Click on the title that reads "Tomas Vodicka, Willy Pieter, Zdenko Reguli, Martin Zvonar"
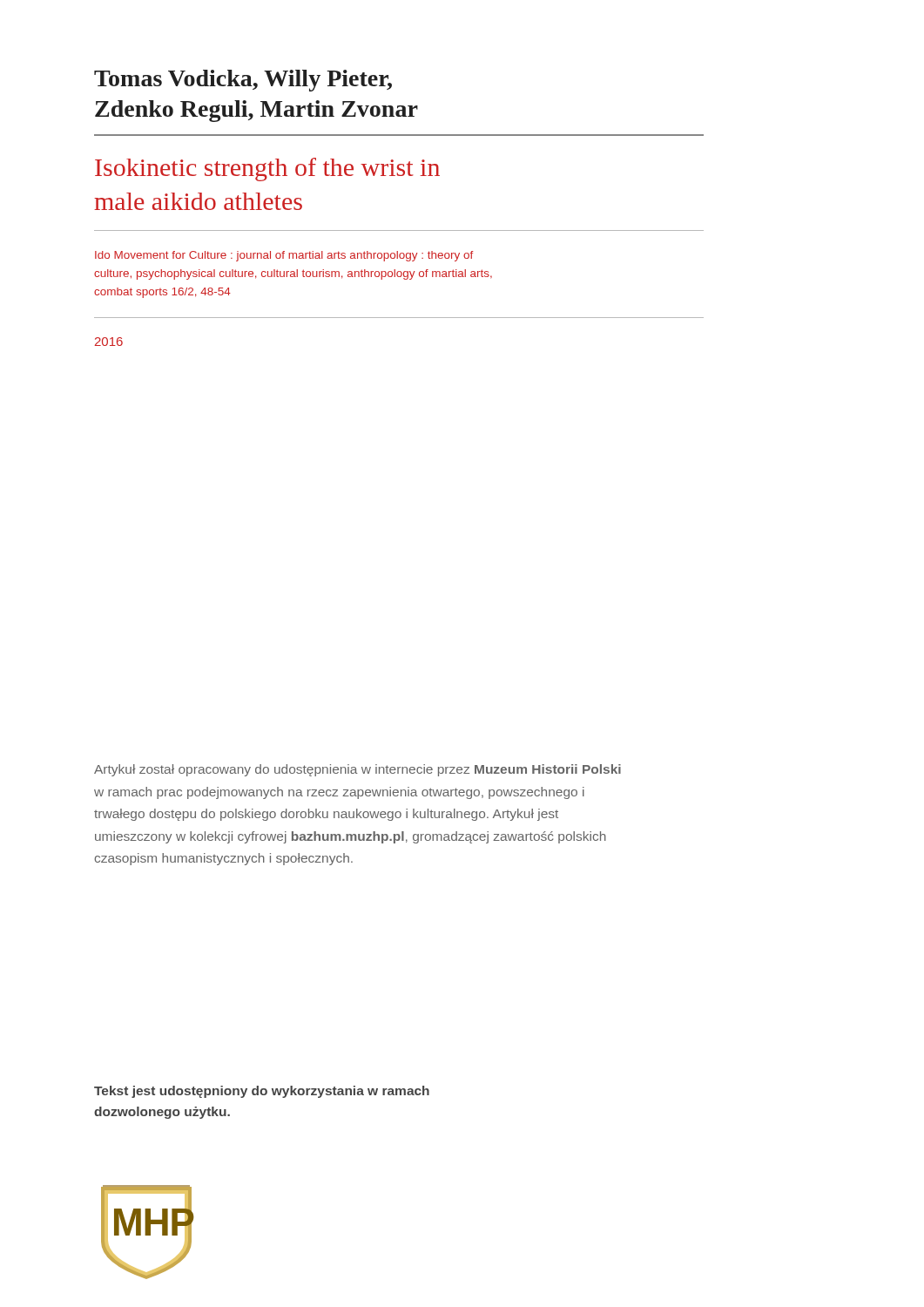Image resolution: width=924 pixels, height=1307 pixels. [x=256, y=93]
